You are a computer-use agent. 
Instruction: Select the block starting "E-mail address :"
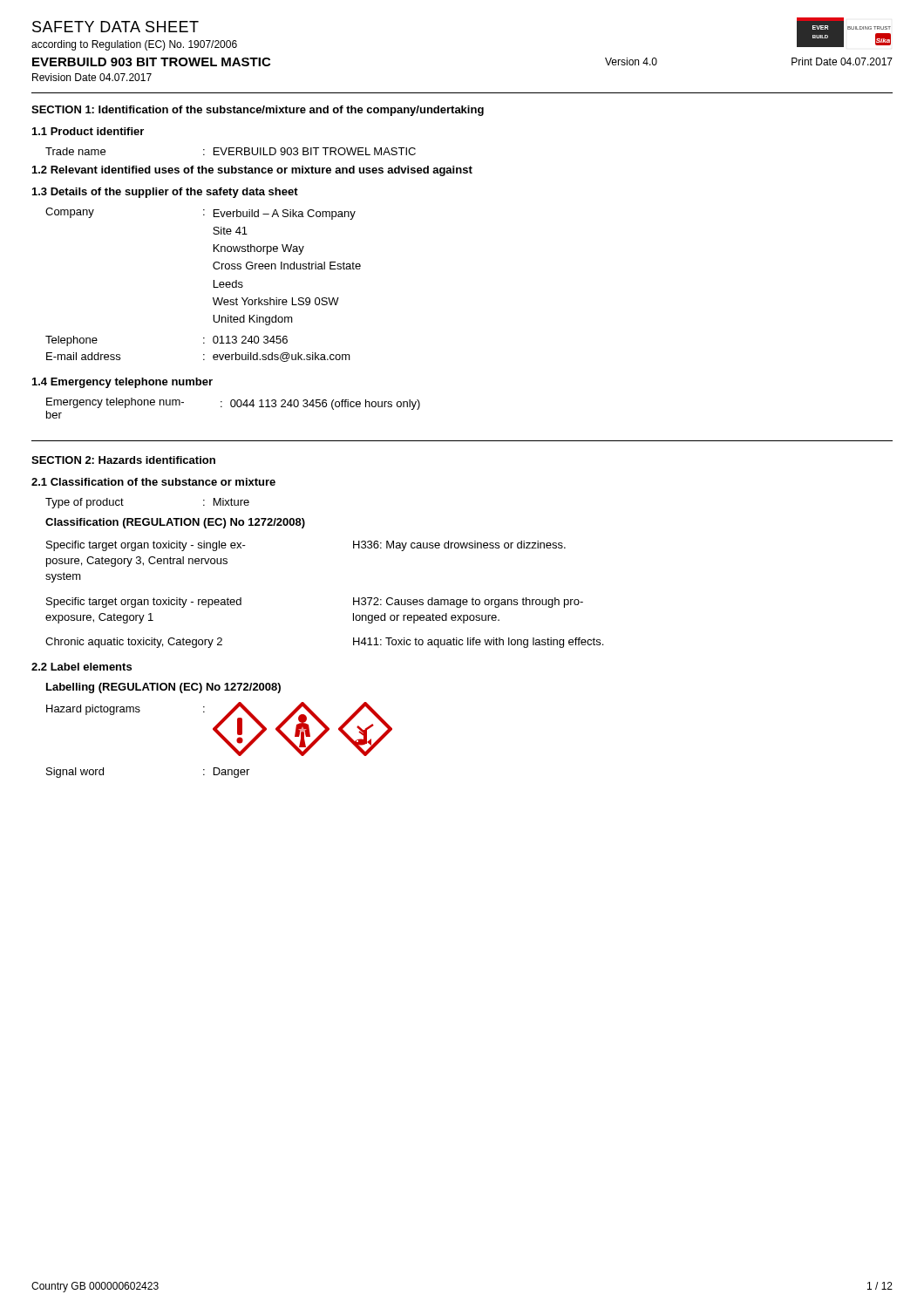(198, 356)
